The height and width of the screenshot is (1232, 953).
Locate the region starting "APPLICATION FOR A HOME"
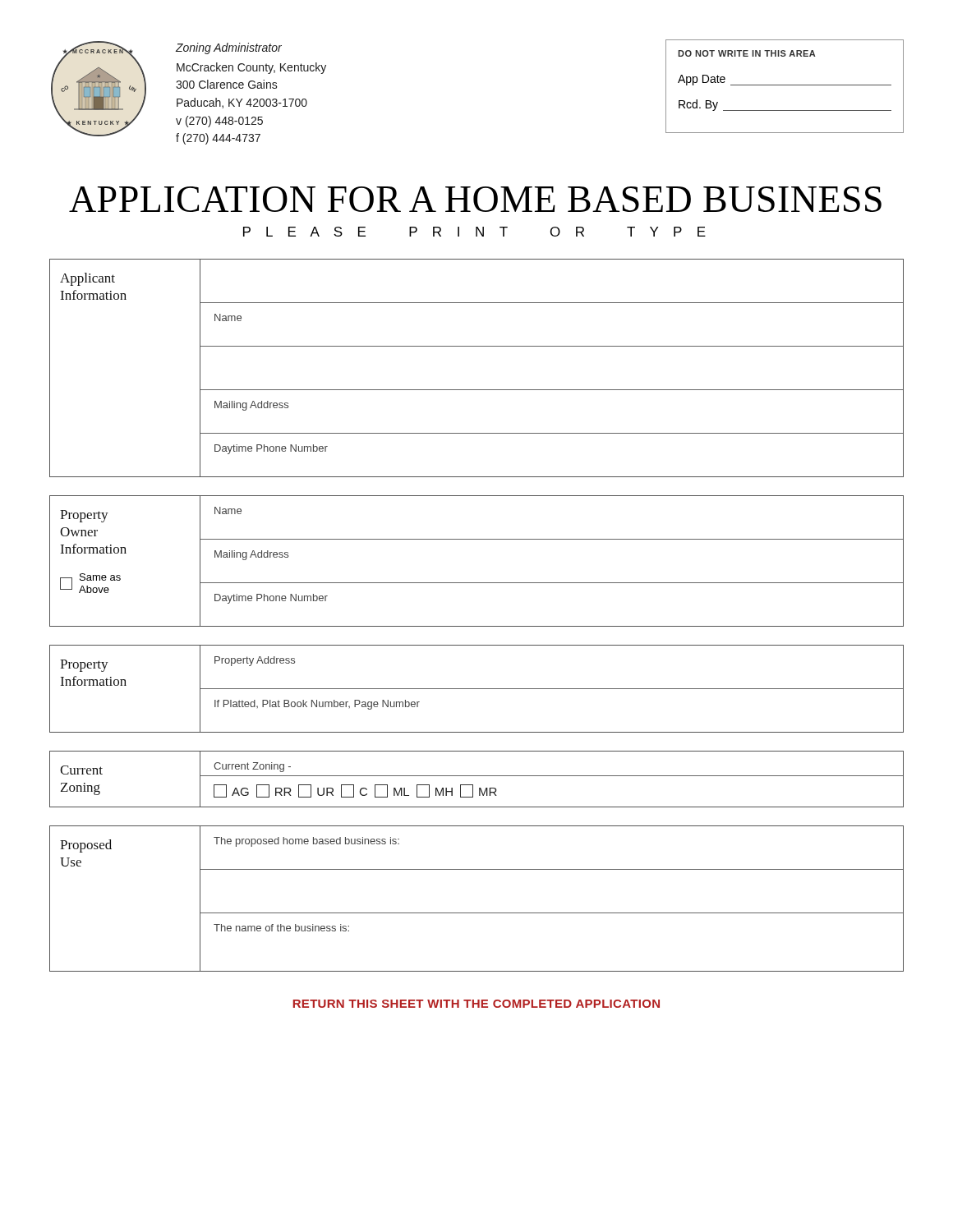[x=476, y=210]
